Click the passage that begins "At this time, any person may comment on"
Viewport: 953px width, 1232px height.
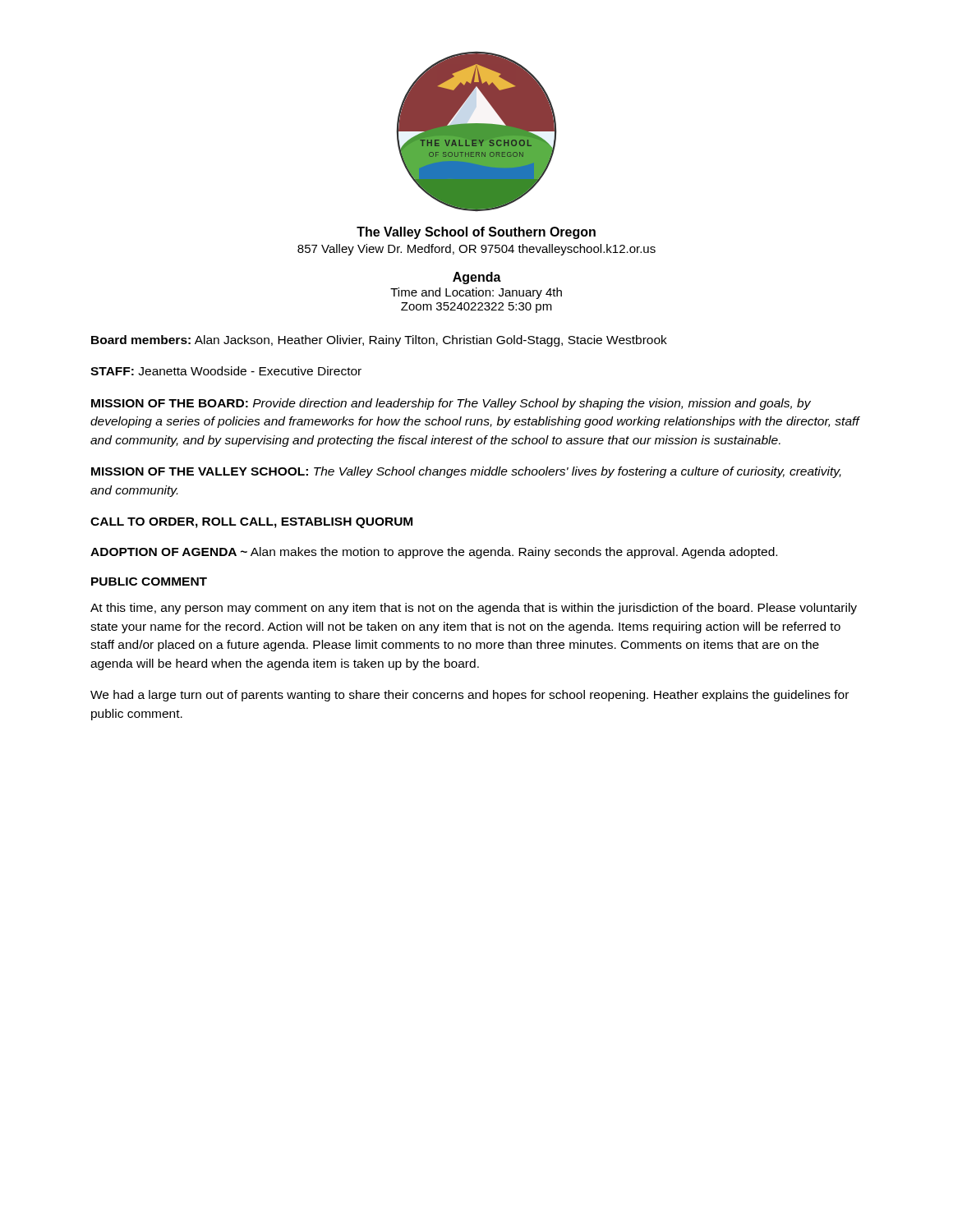(474, 635)
